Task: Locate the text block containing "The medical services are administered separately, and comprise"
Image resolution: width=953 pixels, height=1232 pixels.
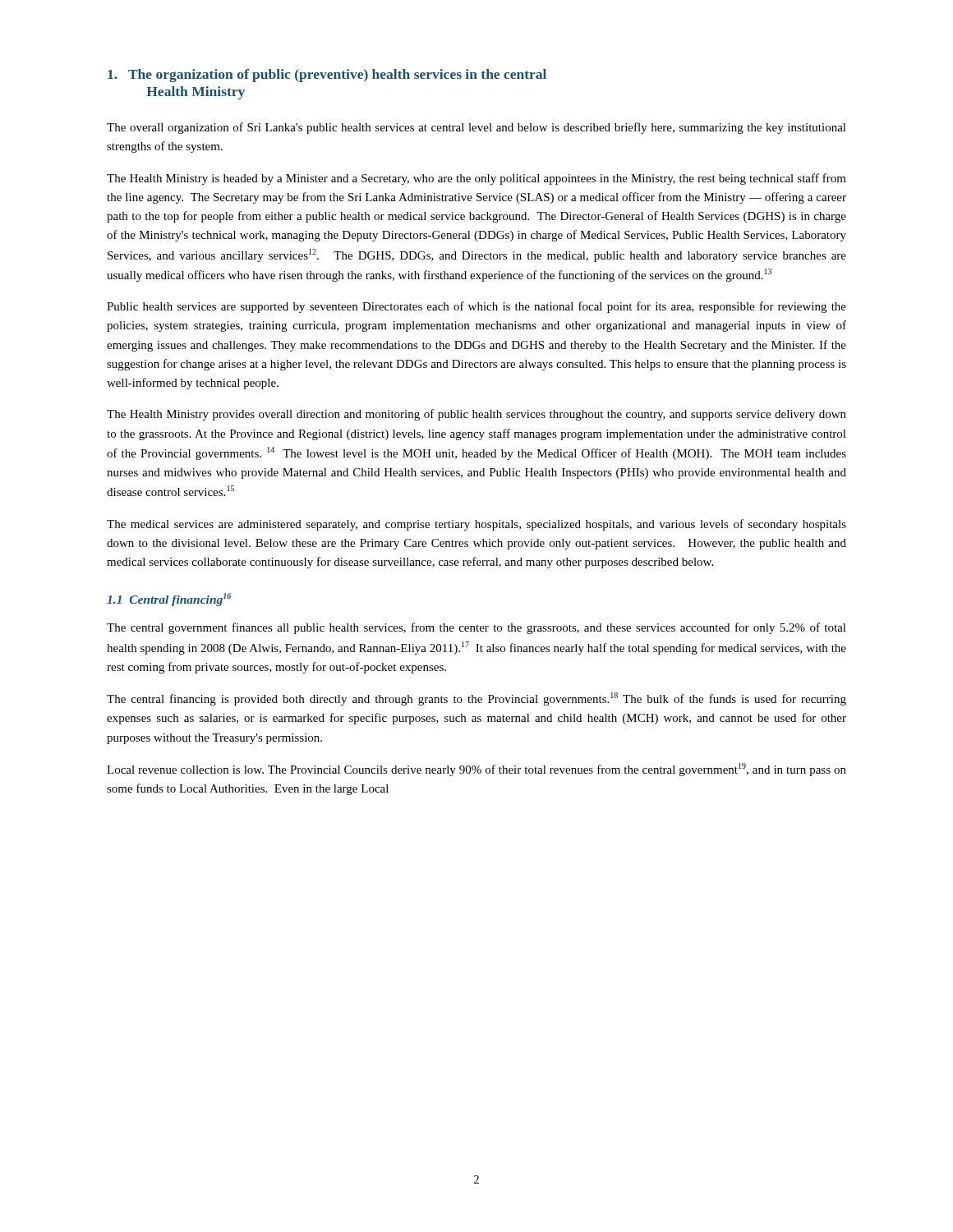Action: (476, 543)
